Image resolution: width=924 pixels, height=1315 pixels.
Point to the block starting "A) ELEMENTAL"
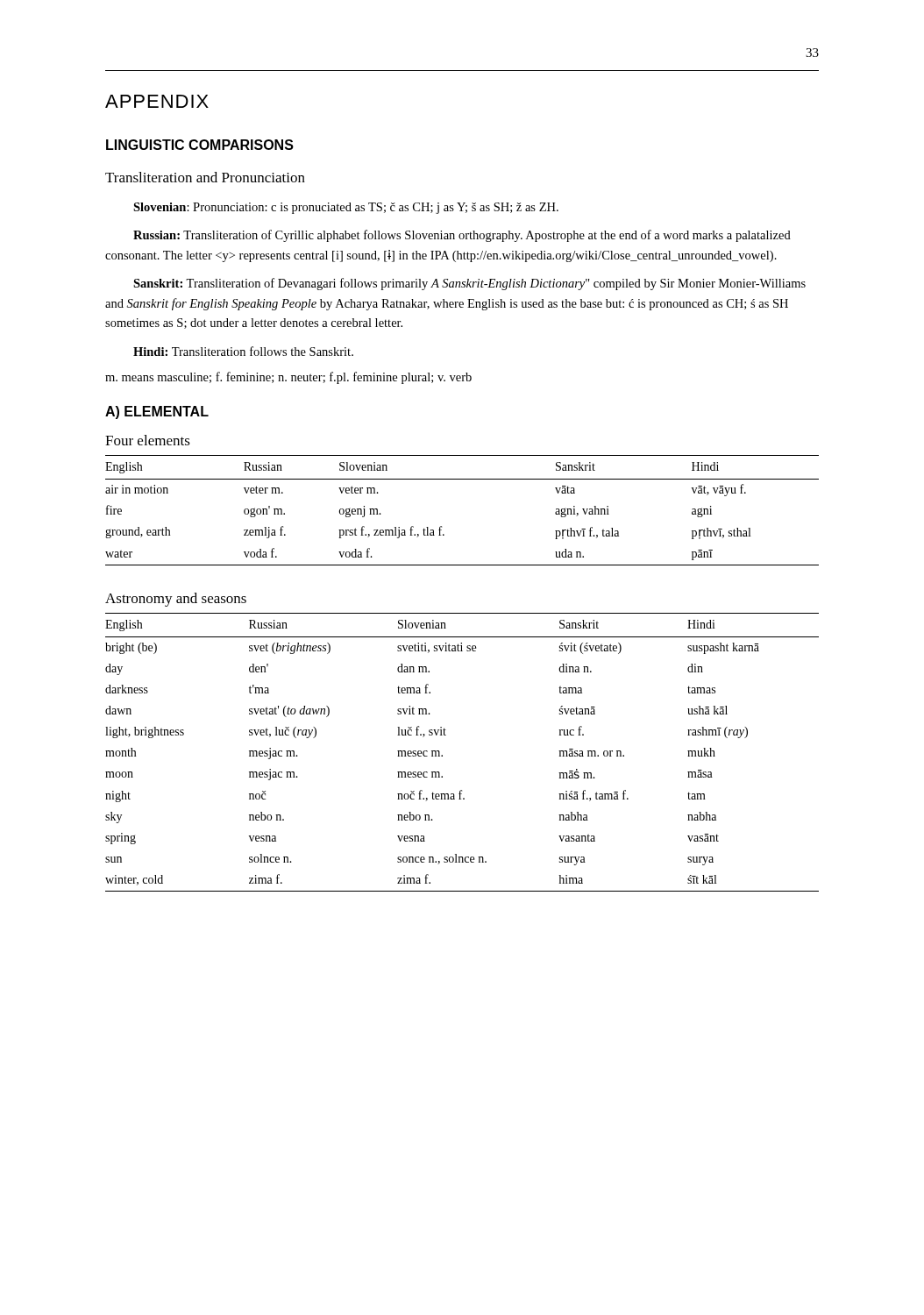point(157,412)
